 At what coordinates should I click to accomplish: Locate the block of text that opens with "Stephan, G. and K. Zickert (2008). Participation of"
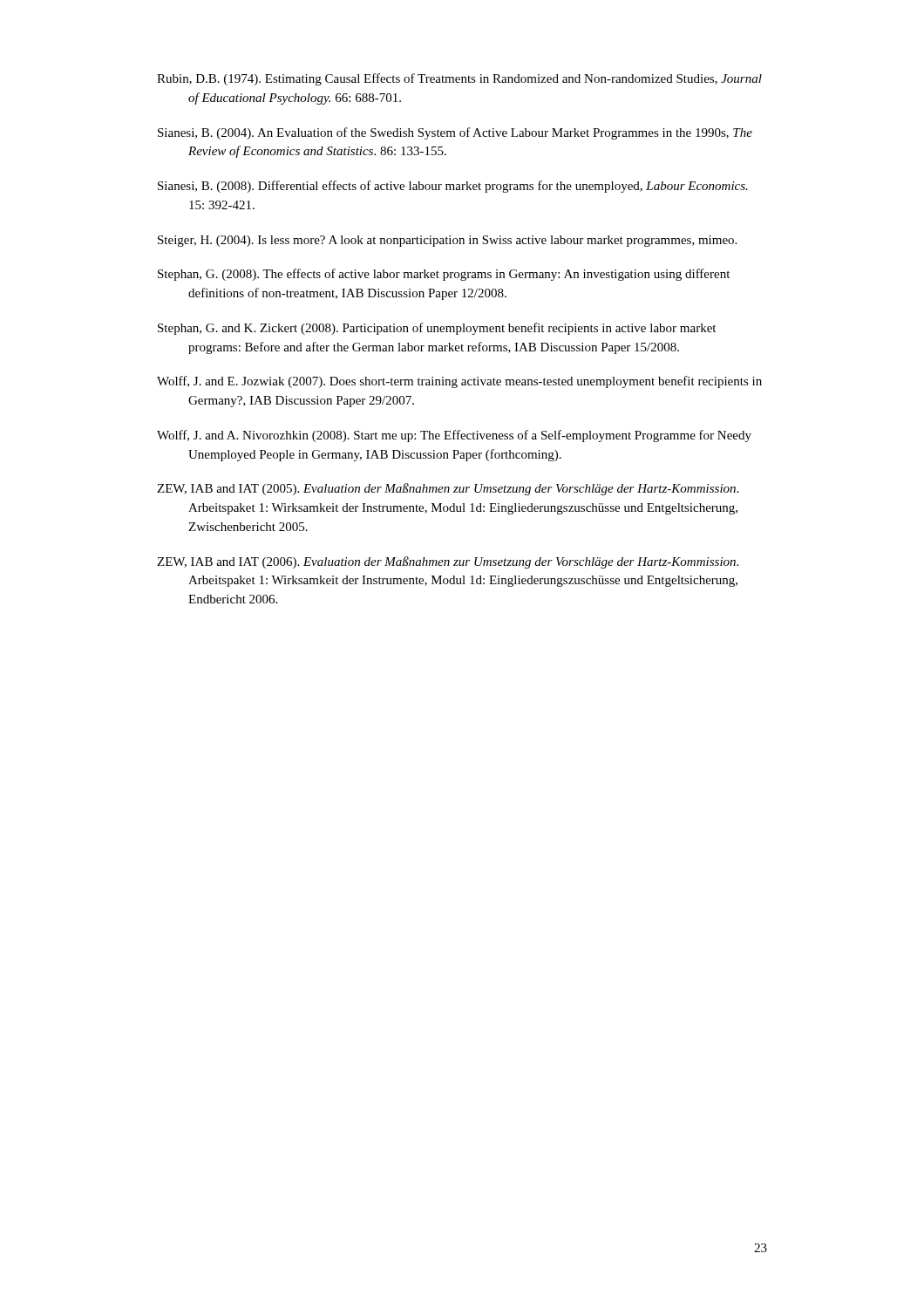coord(436,337)
